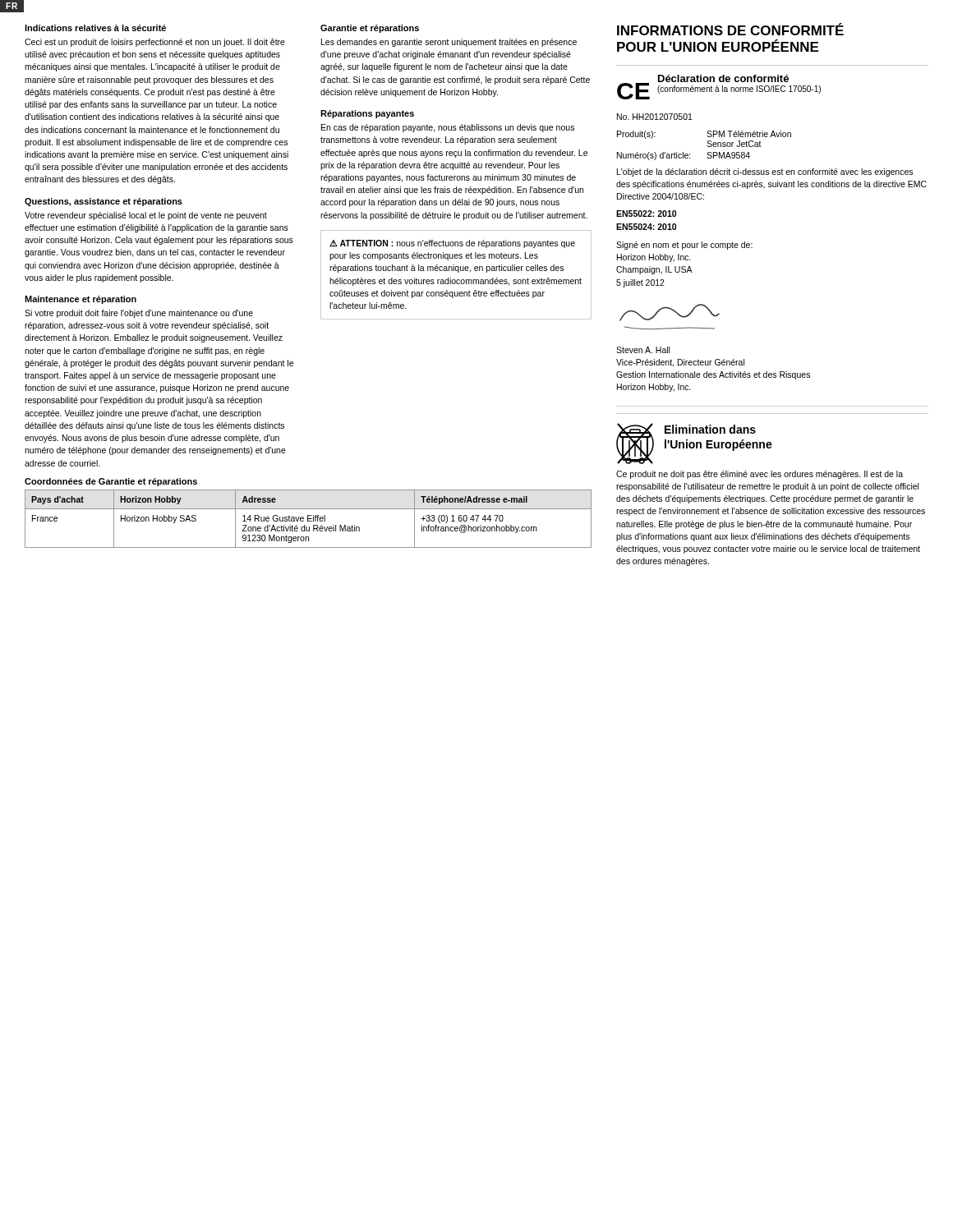953x1232 pixels.
Task: Click on the text block with the text "L'objet de la déclaration décrit ci-dessus est"
Action: 772,184
